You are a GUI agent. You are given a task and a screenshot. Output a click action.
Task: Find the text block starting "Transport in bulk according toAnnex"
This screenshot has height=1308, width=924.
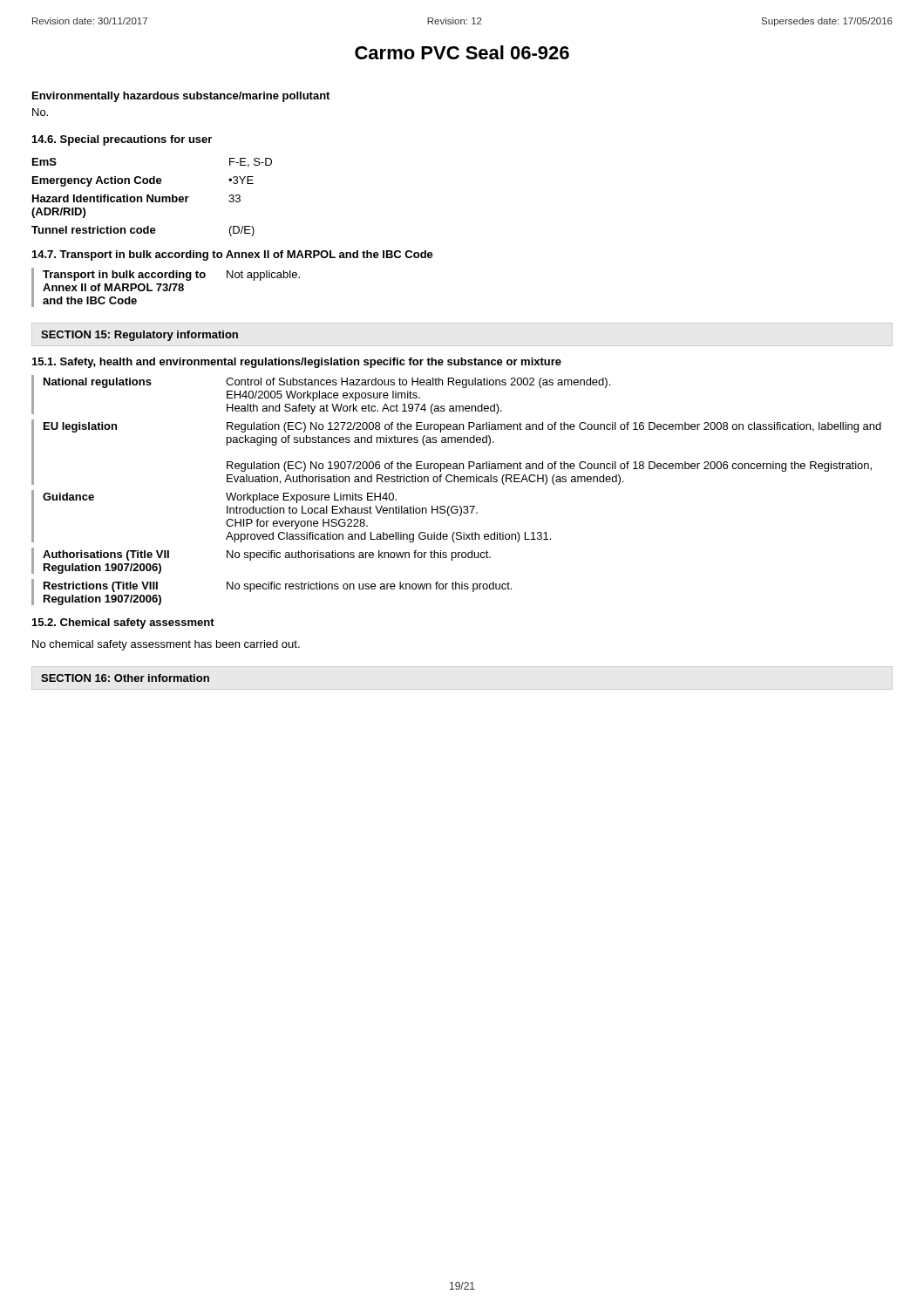pos(171,276)
